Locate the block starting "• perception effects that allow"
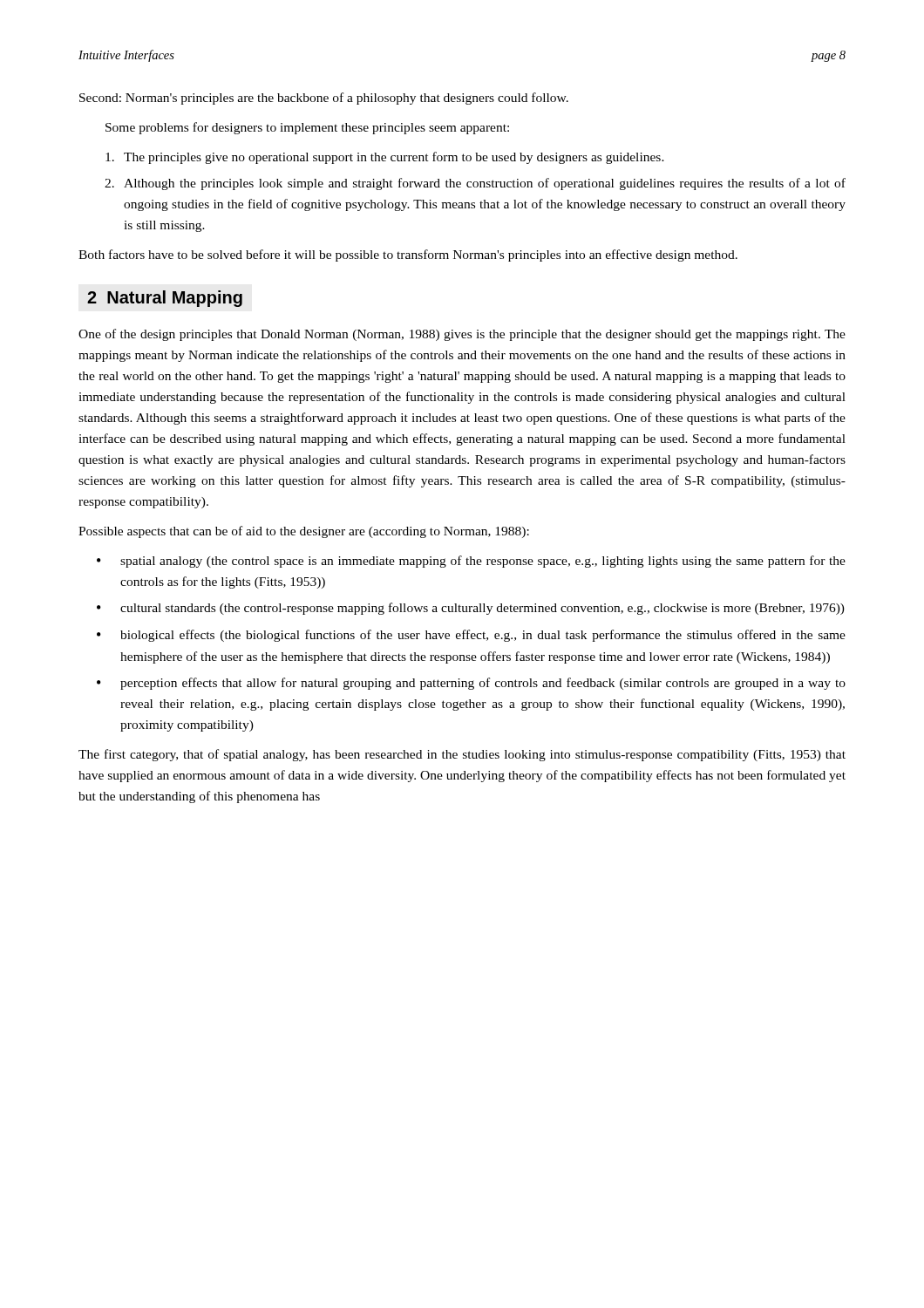This screenshot has width=924, height=1308. tap(471, 703)
